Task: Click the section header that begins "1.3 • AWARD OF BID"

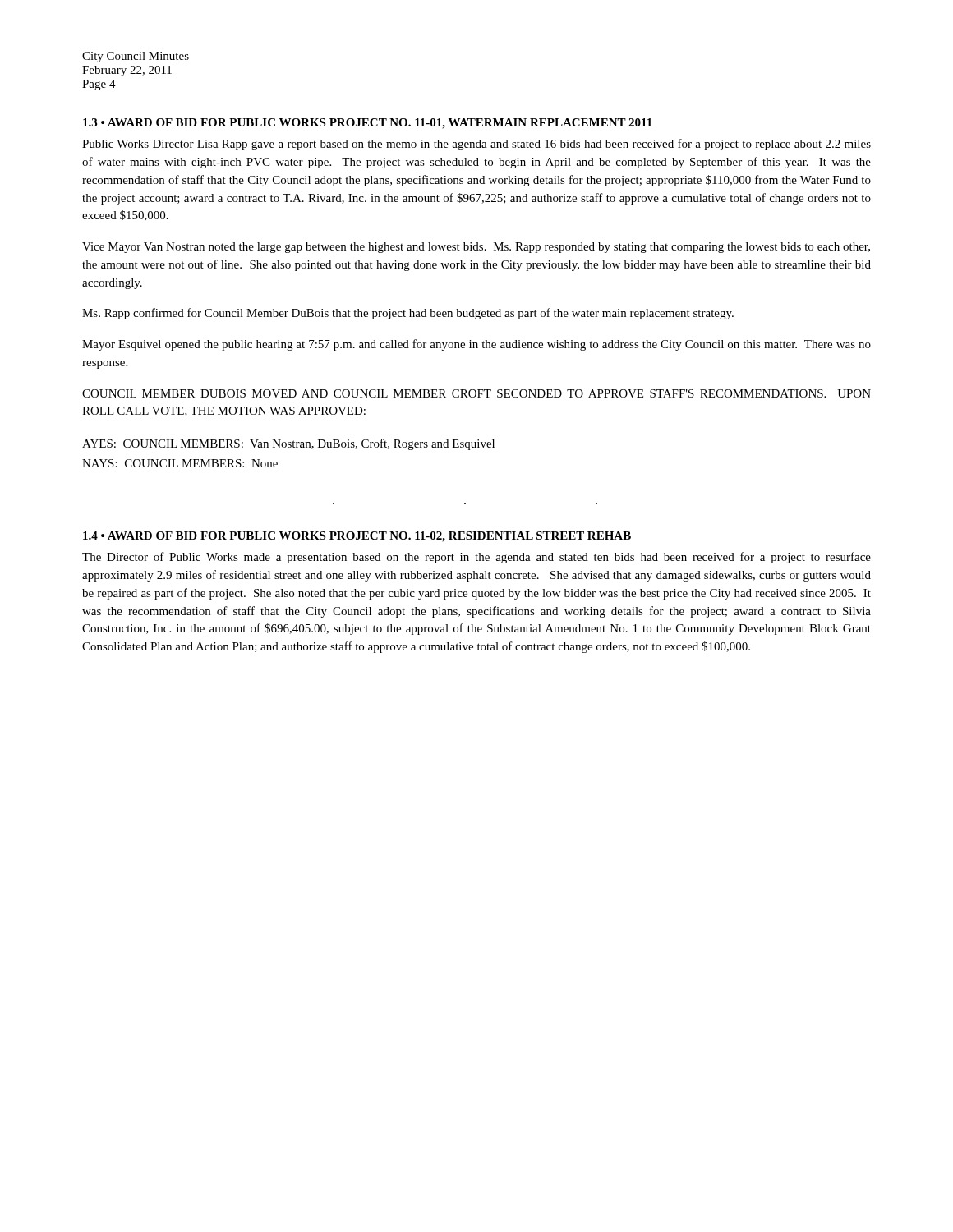Action: click(x=367, y=122)
